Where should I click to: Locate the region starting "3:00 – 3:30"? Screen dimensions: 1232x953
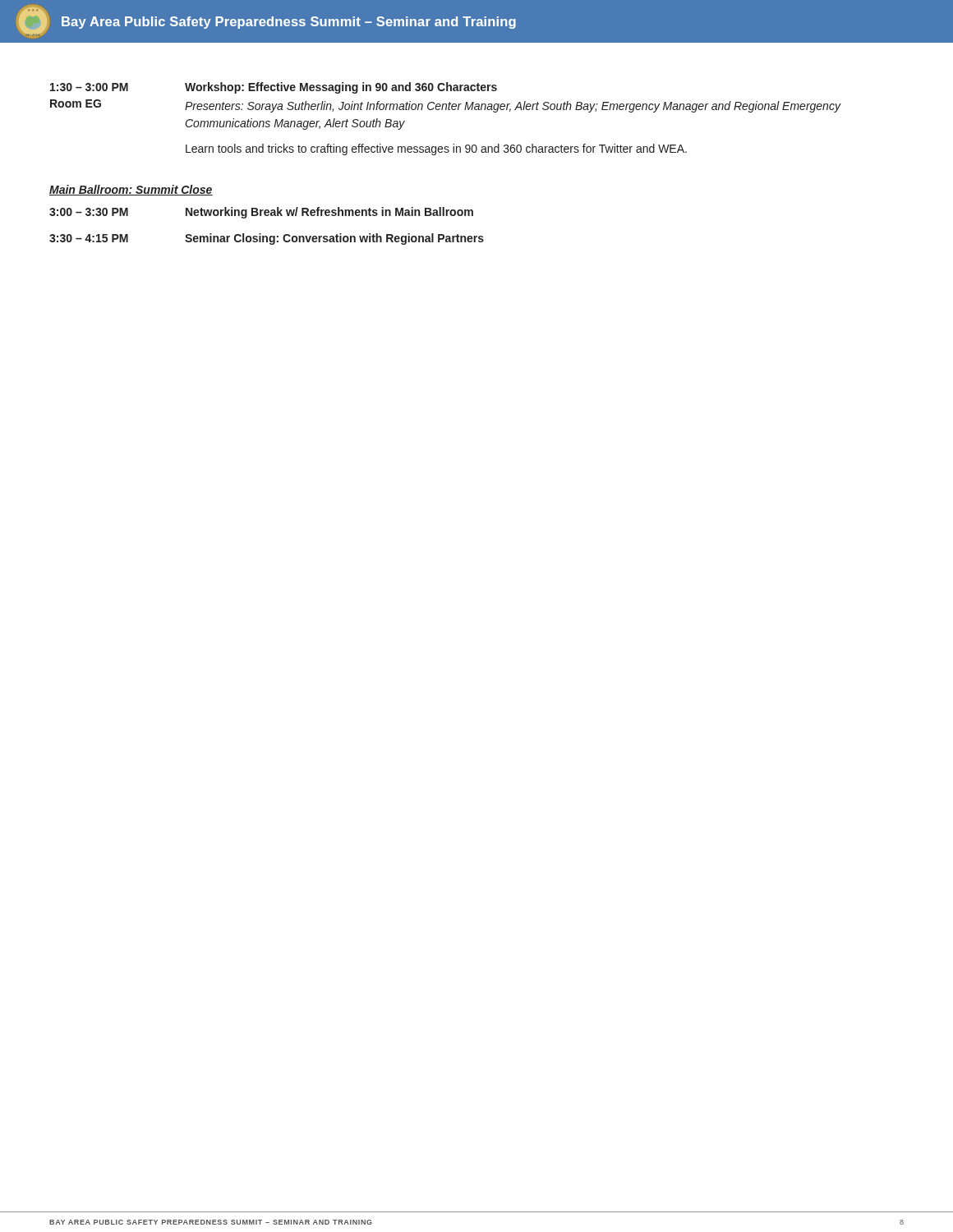coord(262,212)
